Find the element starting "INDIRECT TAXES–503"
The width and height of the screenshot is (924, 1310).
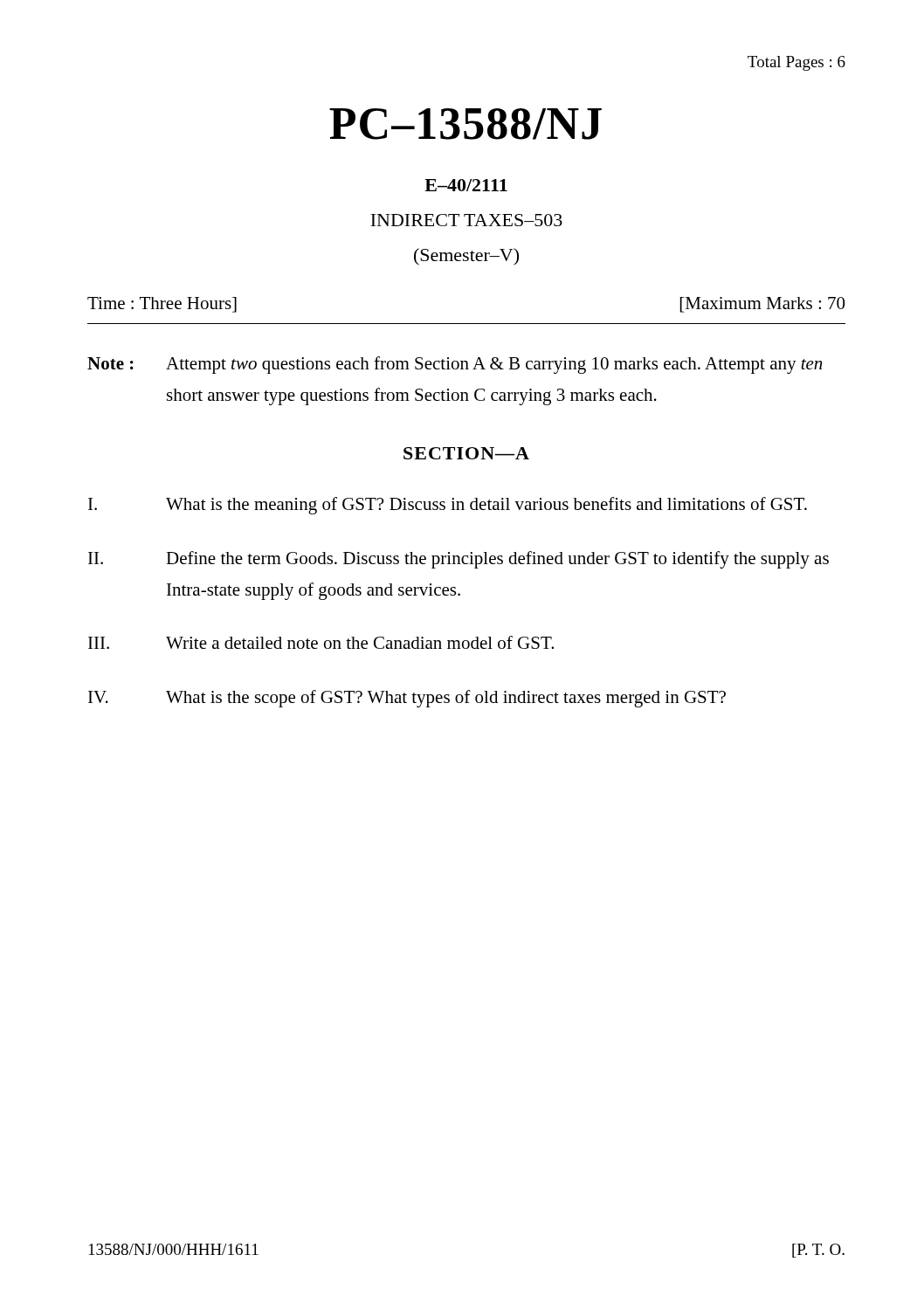[466, 220]
